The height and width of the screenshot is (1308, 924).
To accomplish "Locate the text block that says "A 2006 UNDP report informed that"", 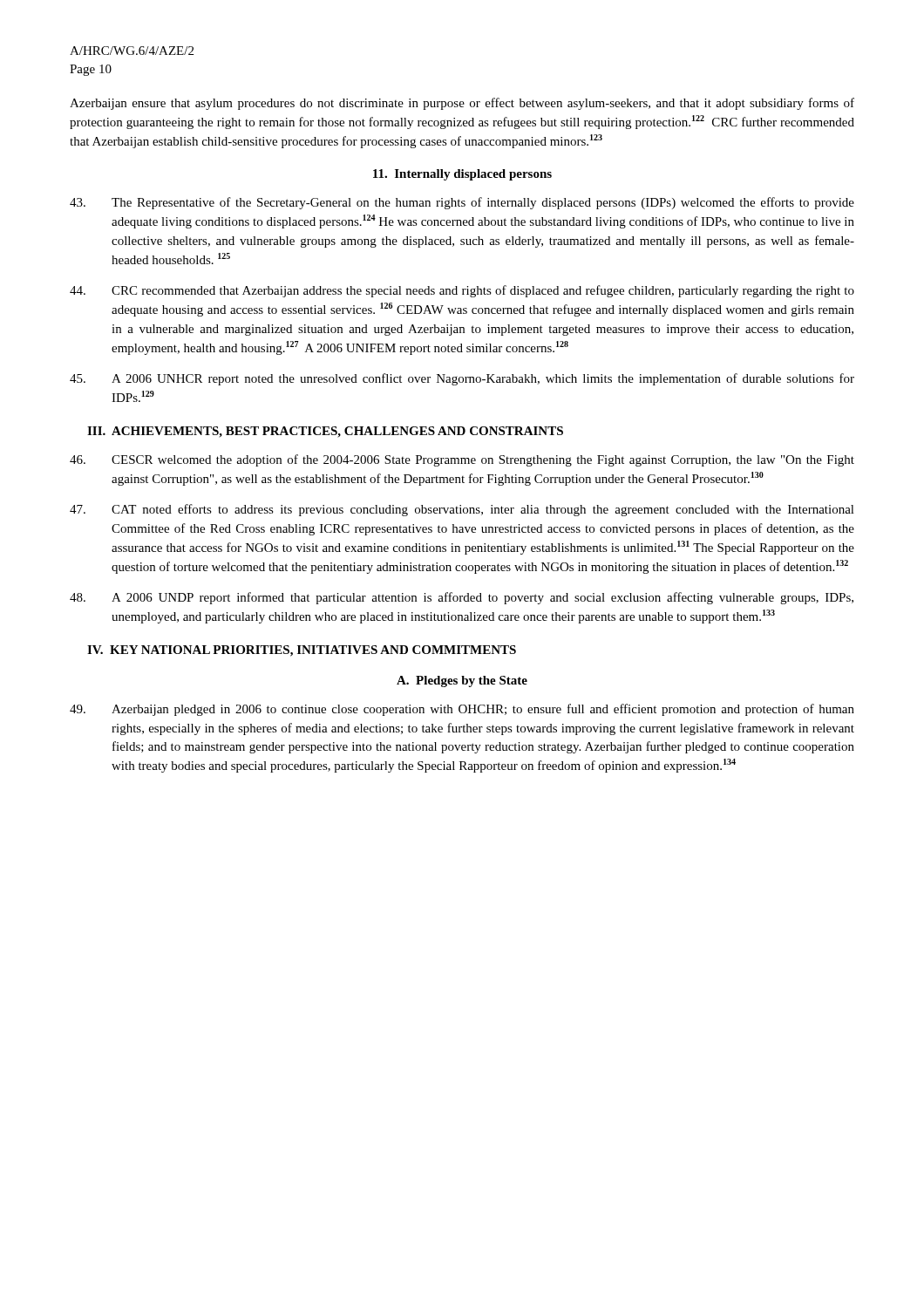I will pos(462,608).
